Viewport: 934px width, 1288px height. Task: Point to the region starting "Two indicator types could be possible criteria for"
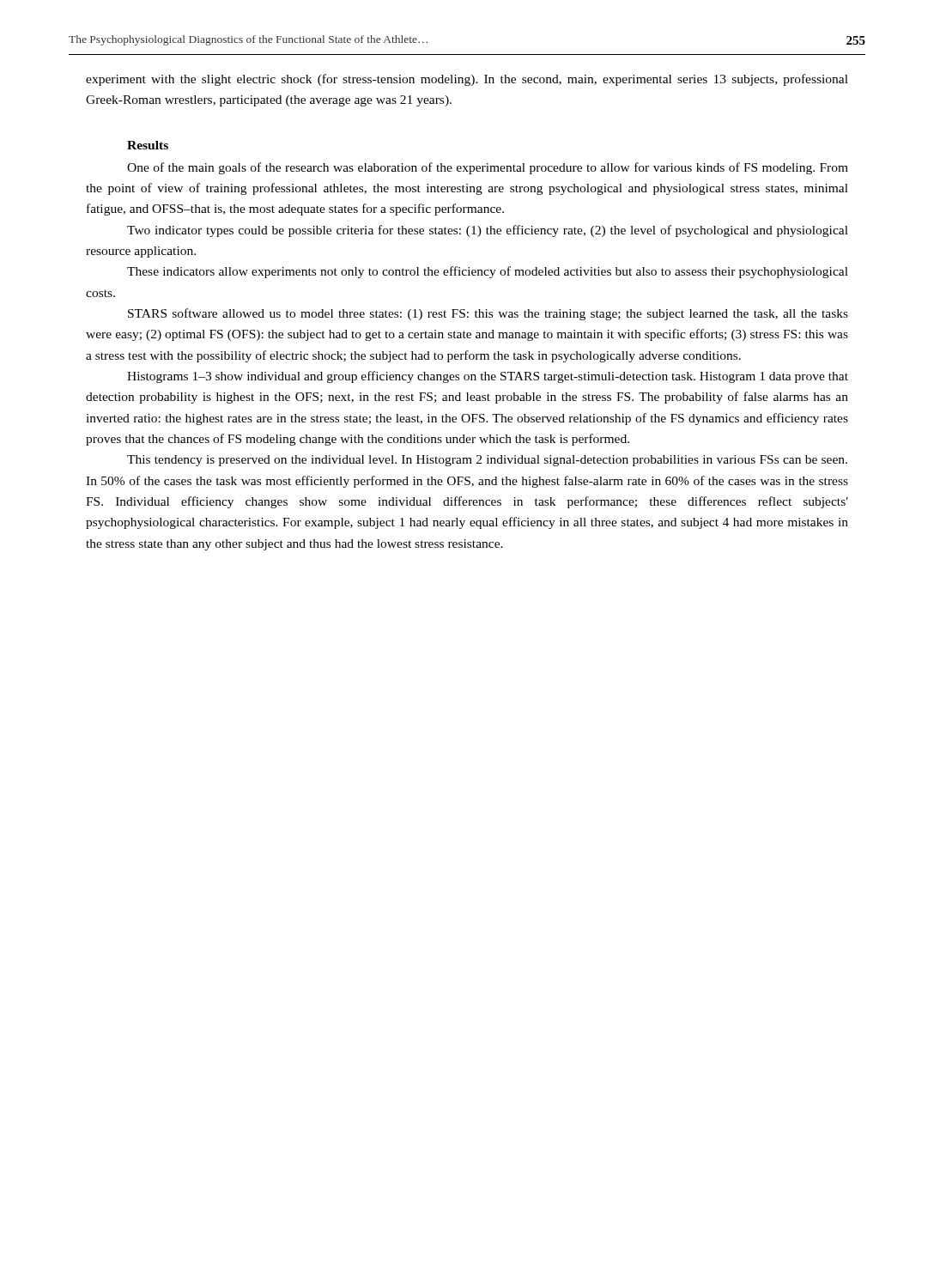pos(467,240)
